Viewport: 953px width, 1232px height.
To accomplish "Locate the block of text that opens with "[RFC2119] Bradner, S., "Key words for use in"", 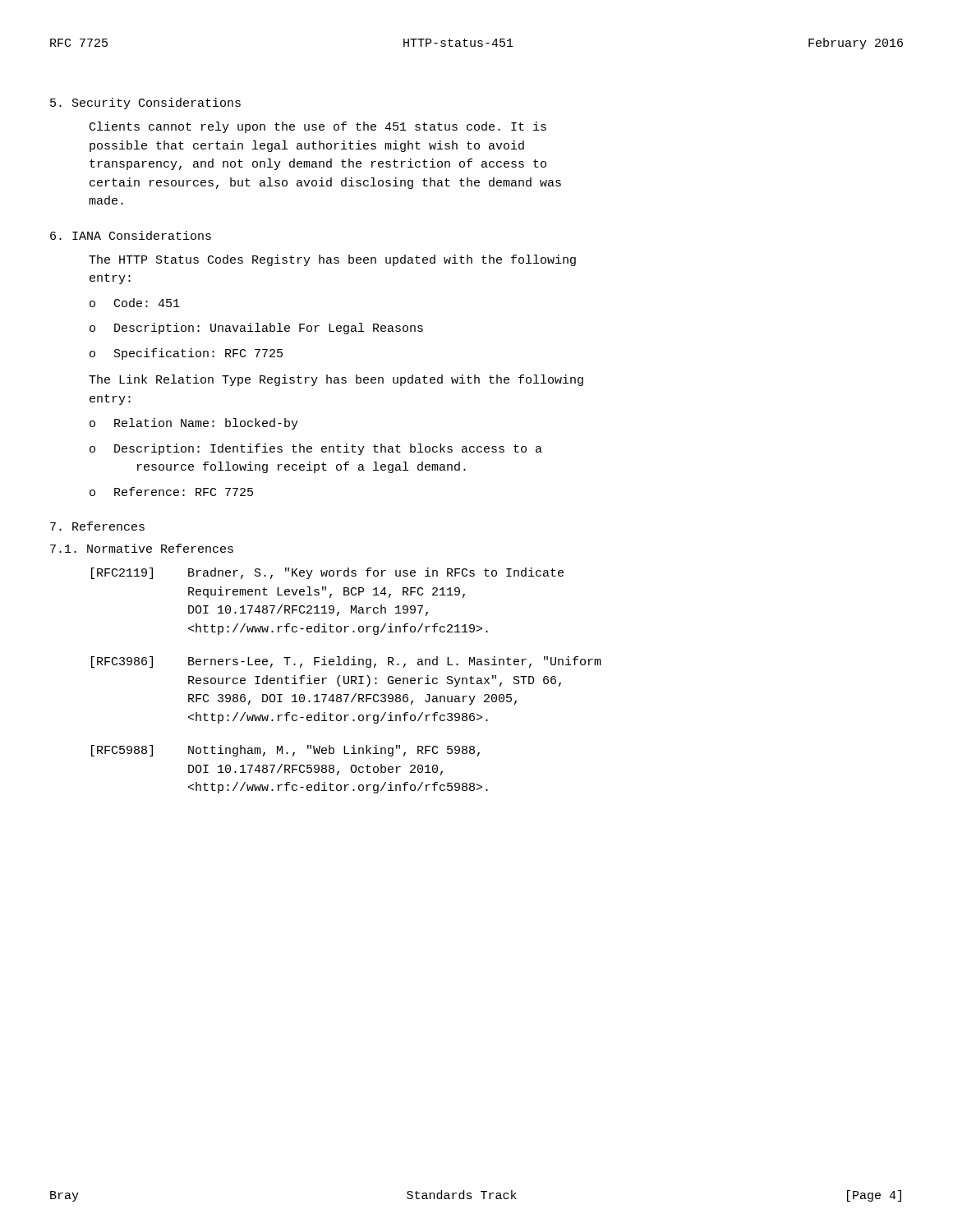I will pos(327,573).
